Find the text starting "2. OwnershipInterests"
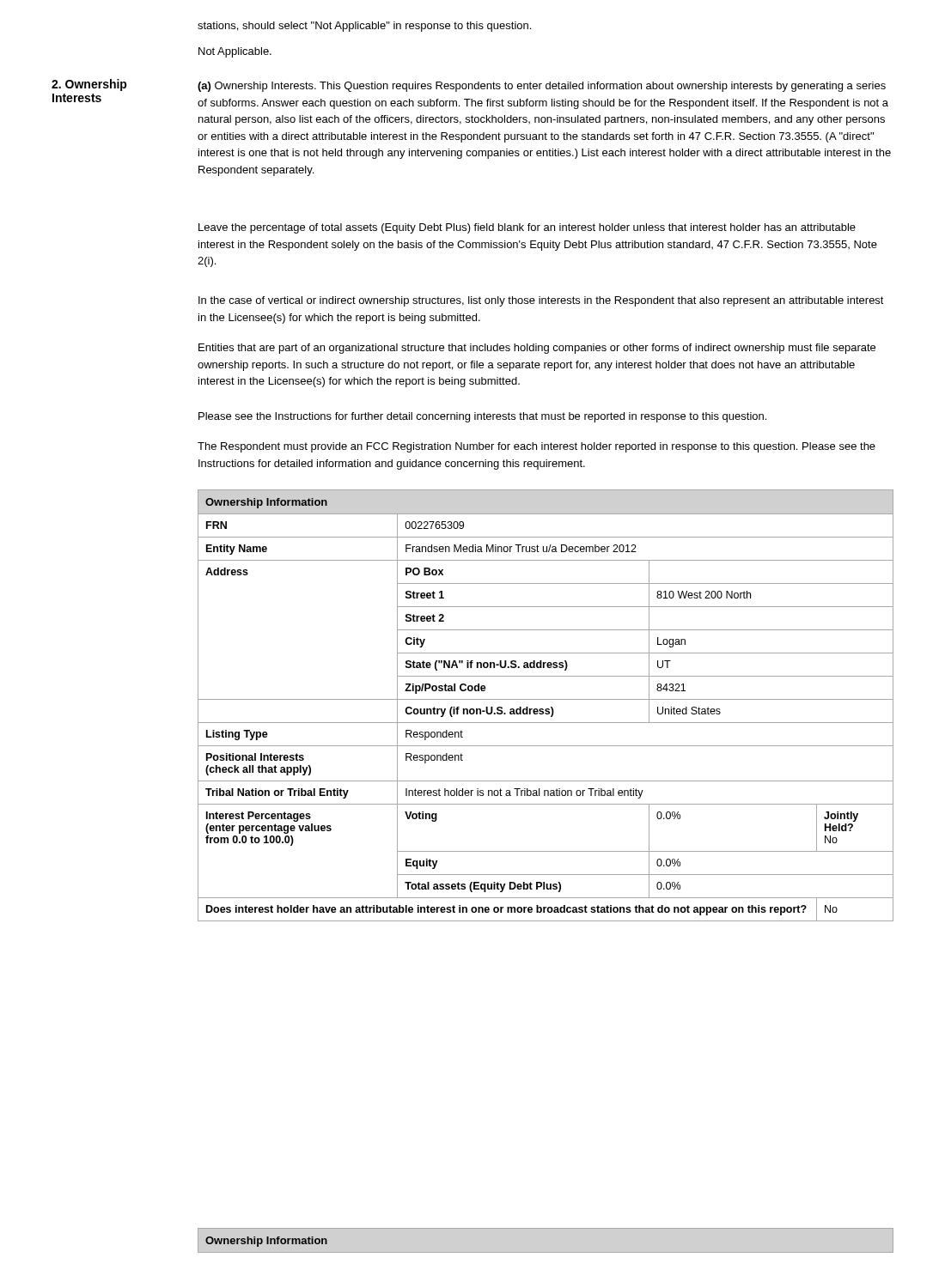 (x=89, y=91)
